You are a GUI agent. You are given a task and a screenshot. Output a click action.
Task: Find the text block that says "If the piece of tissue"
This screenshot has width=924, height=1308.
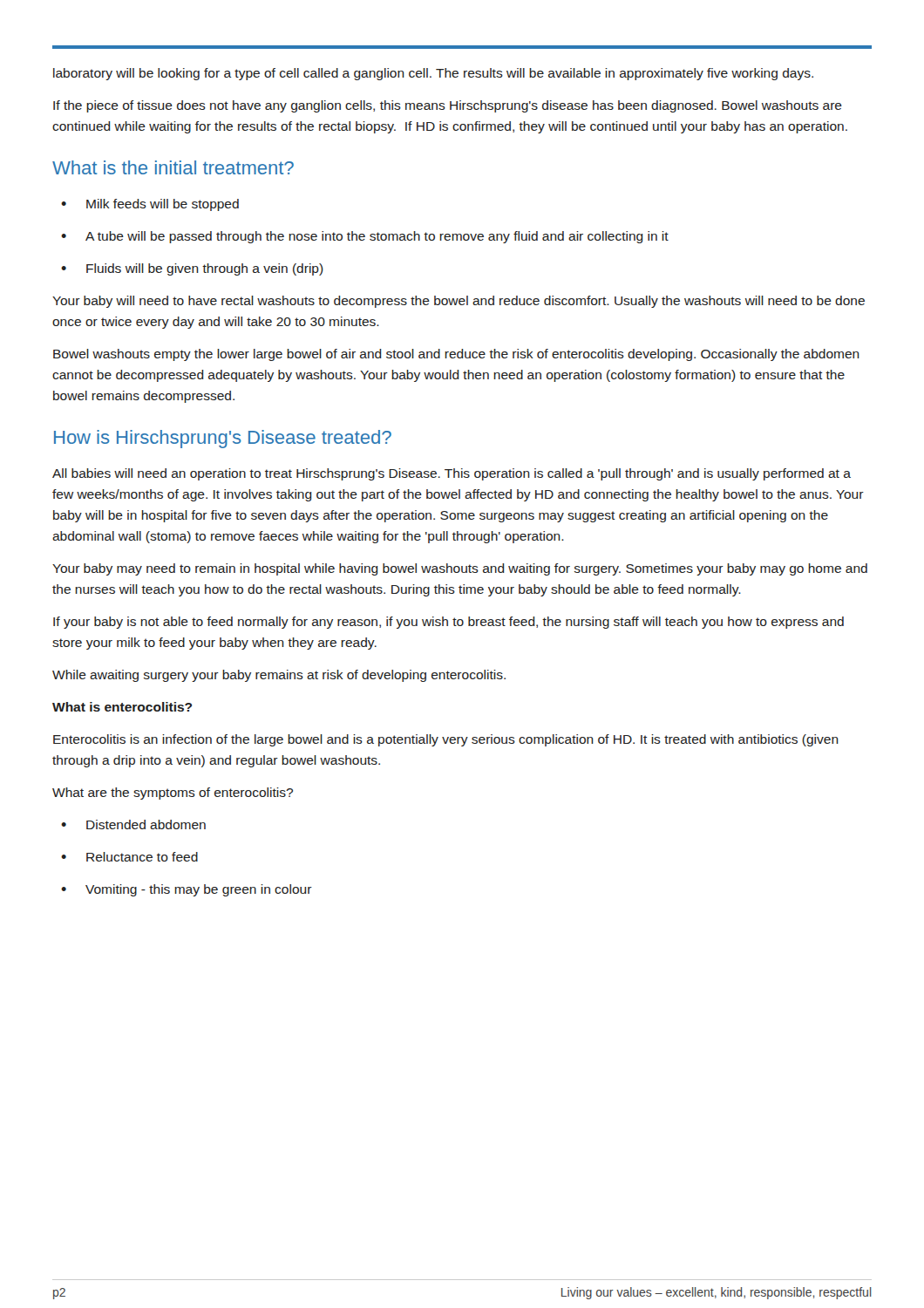click(x=450, y=116)
